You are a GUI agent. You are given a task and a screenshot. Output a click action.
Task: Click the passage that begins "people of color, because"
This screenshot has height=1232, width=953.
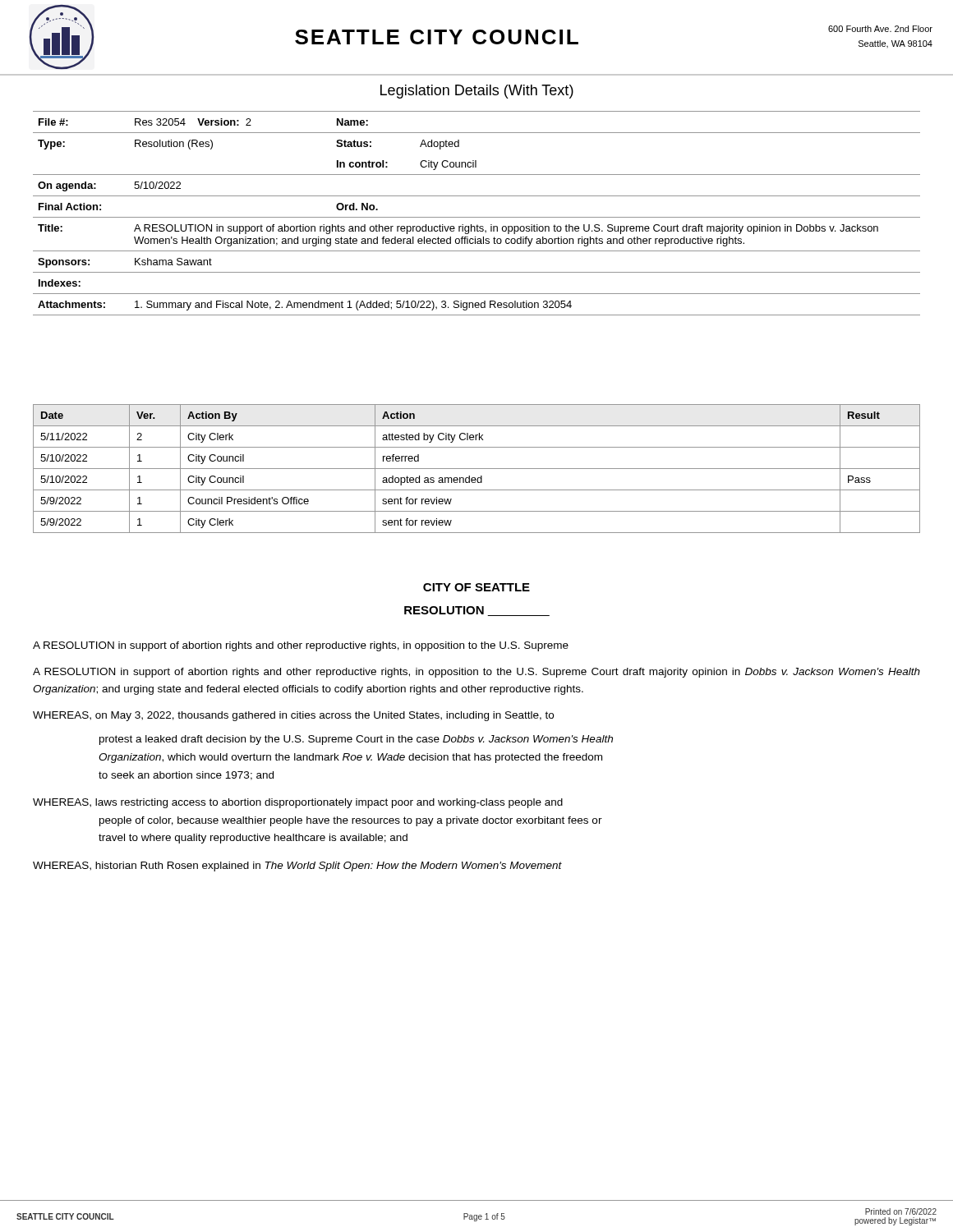coord(350,820)
